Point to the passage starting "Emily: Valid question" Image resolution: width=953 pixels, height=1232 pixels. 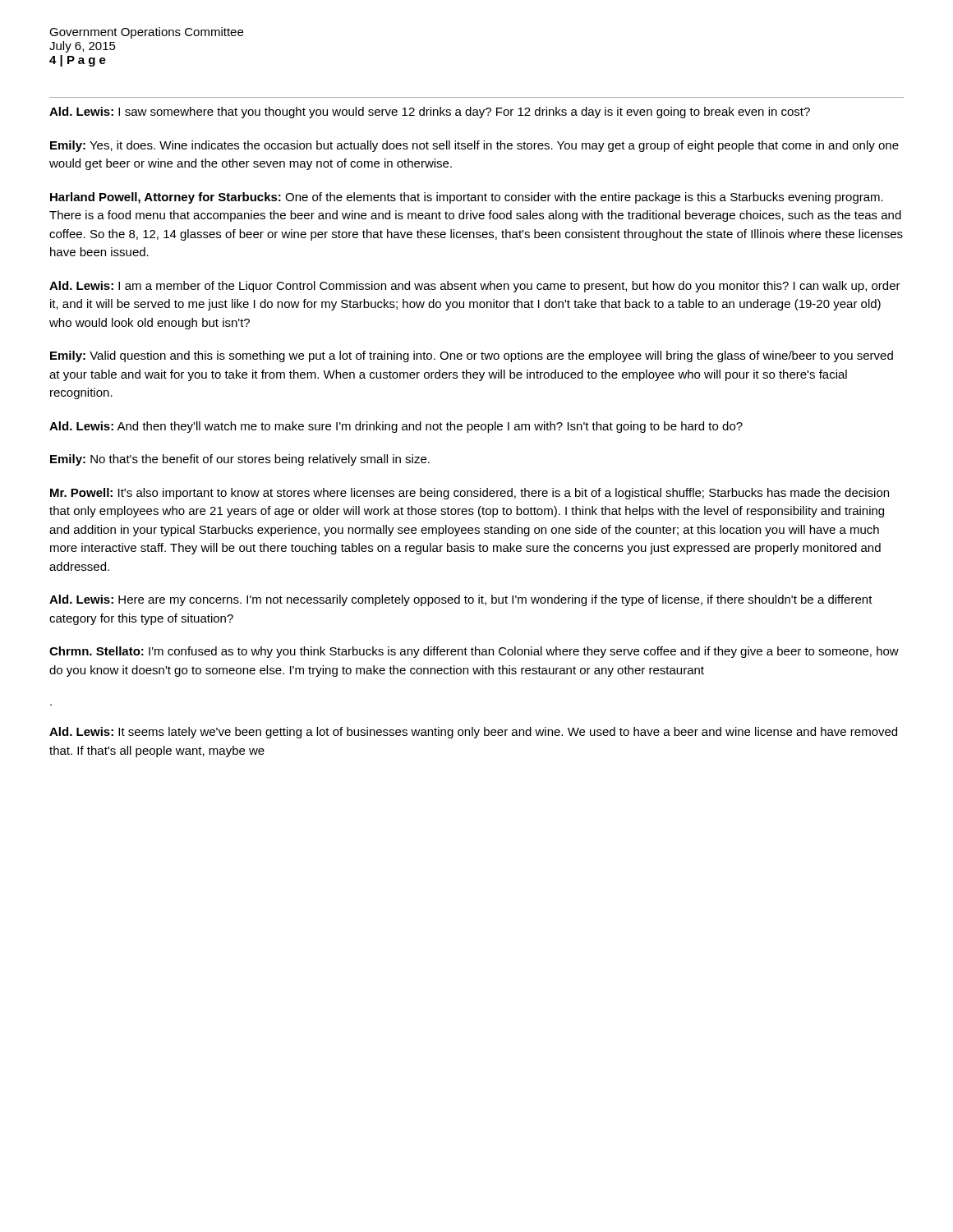471,374
